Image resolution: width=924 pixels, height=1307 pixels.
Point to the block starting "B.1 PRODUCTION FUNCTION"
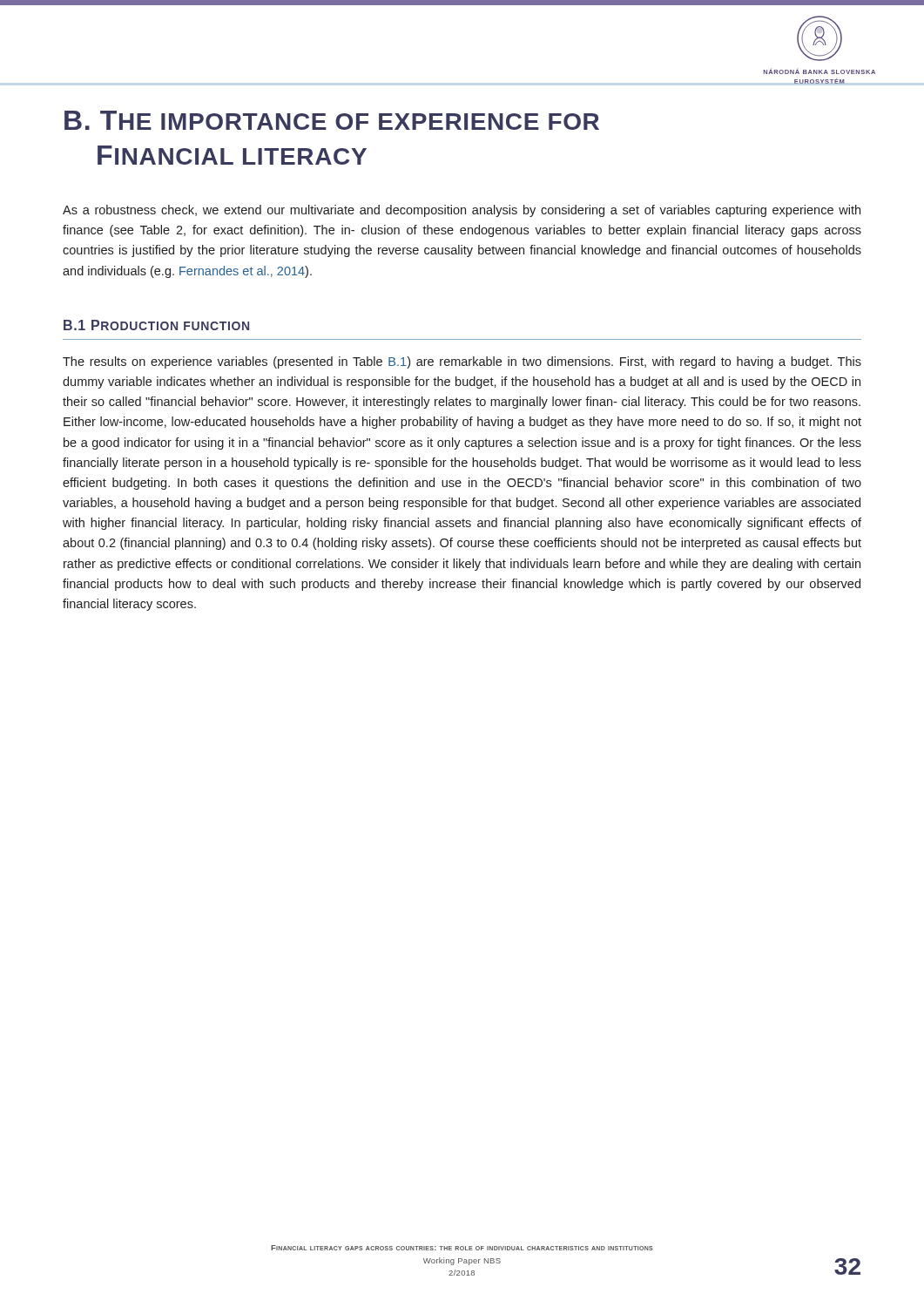(462, 329)
